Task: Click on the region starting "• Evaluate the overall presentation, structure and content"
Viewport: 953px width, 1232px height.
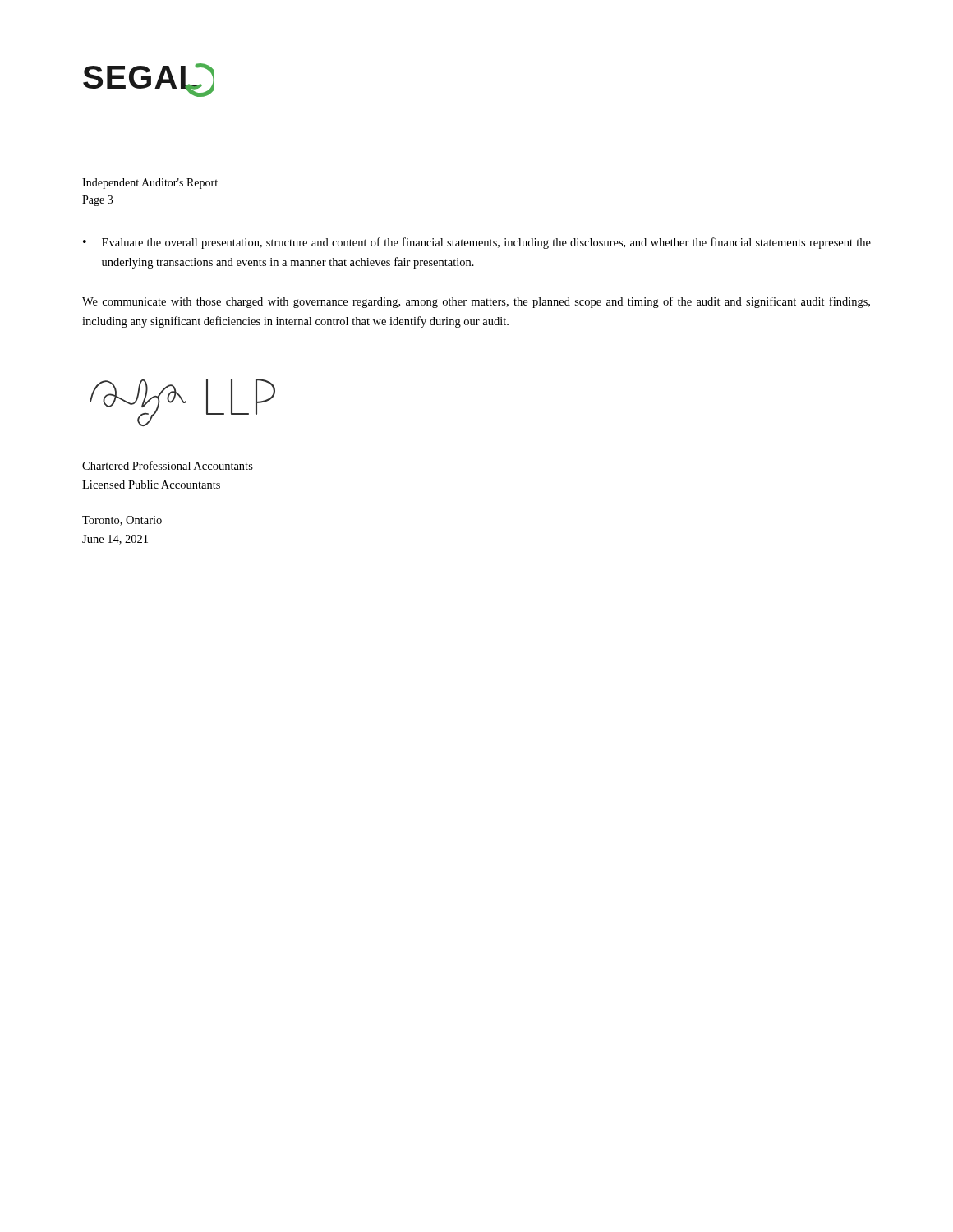Action: coord(476,253)
